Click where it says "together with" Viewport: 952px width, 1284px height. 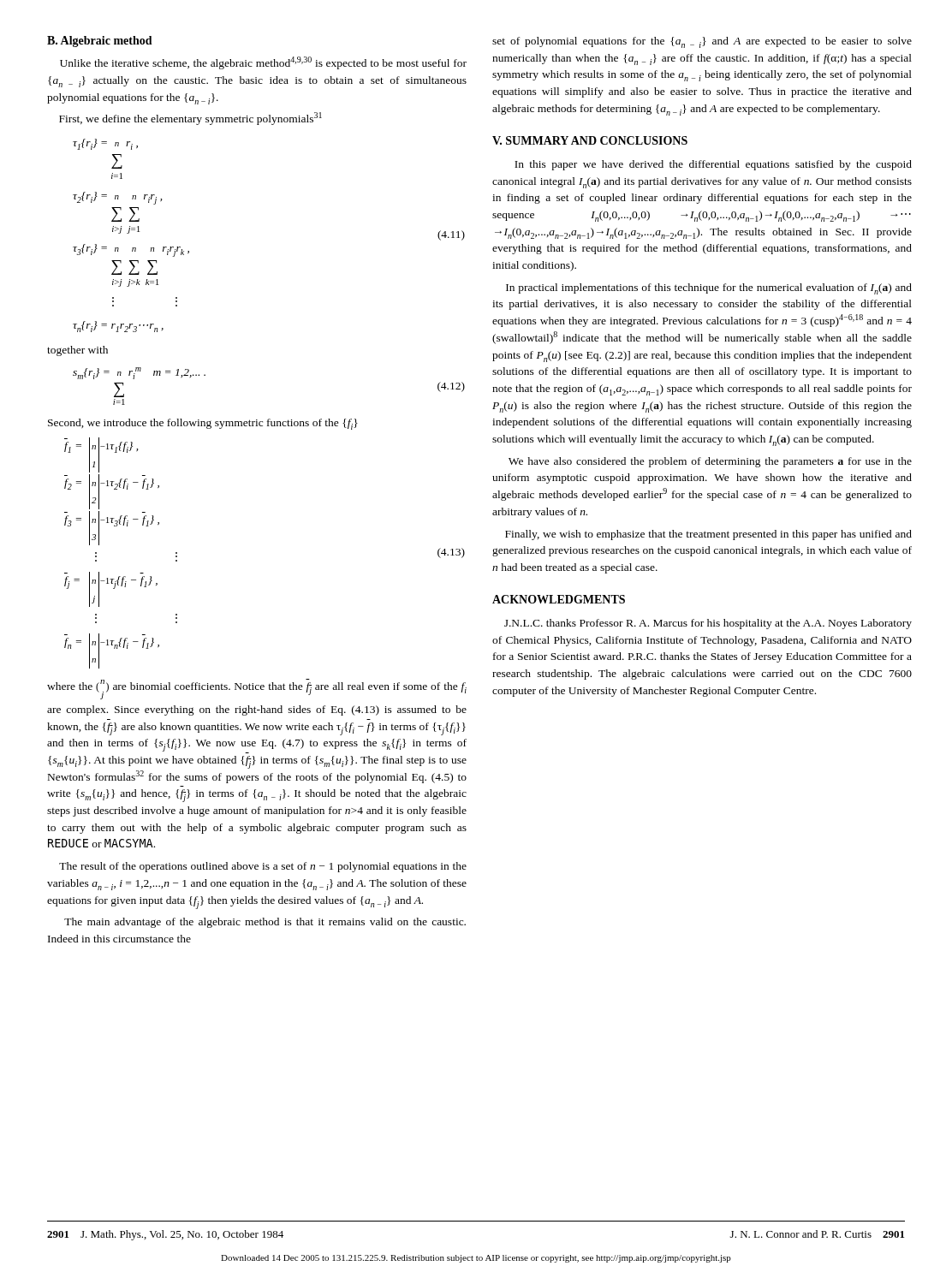tap(78, 350)
